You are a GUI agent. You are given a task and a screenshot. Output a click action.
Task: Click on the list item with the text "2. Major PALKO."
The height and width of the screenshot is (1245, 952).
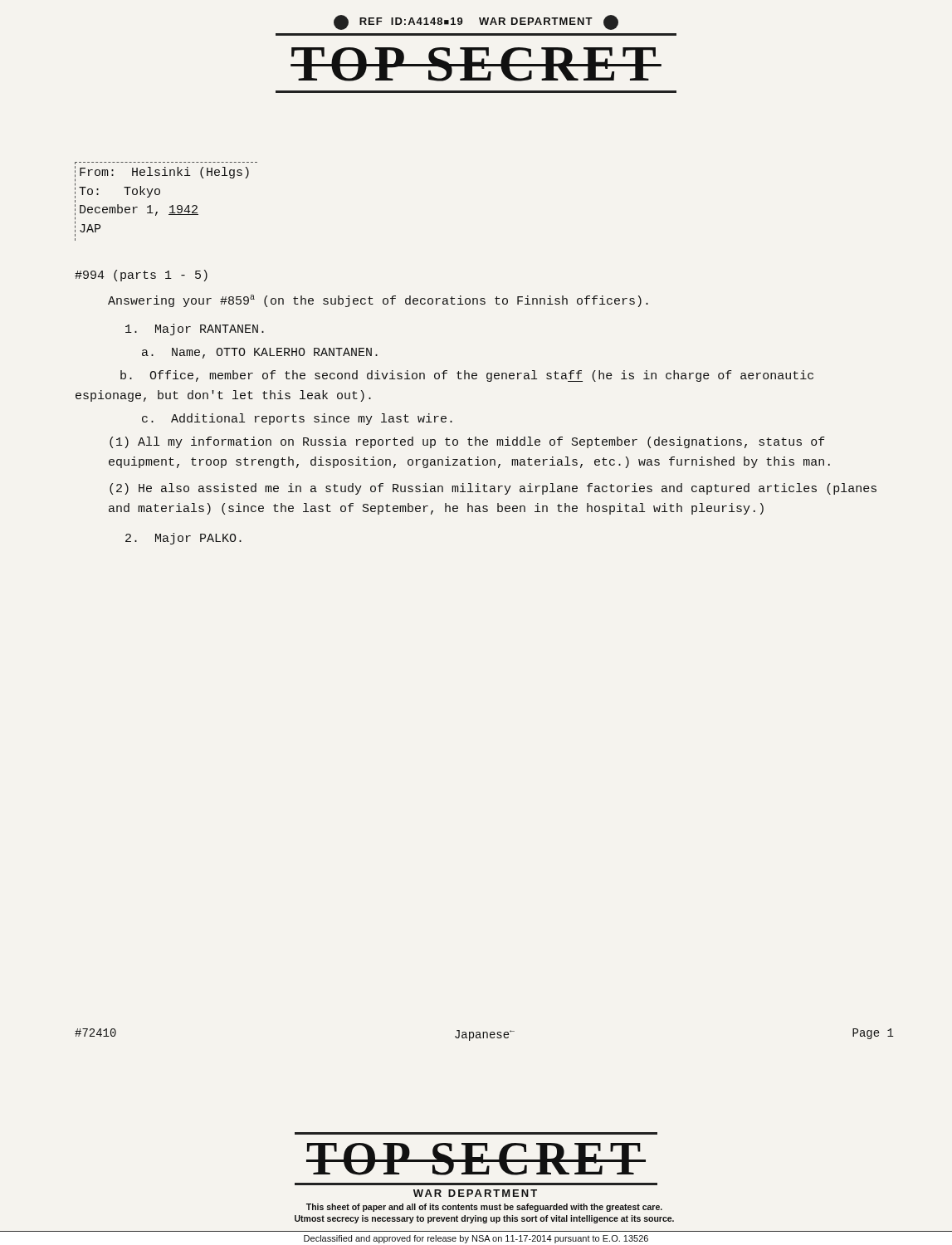tap(184, 539)
